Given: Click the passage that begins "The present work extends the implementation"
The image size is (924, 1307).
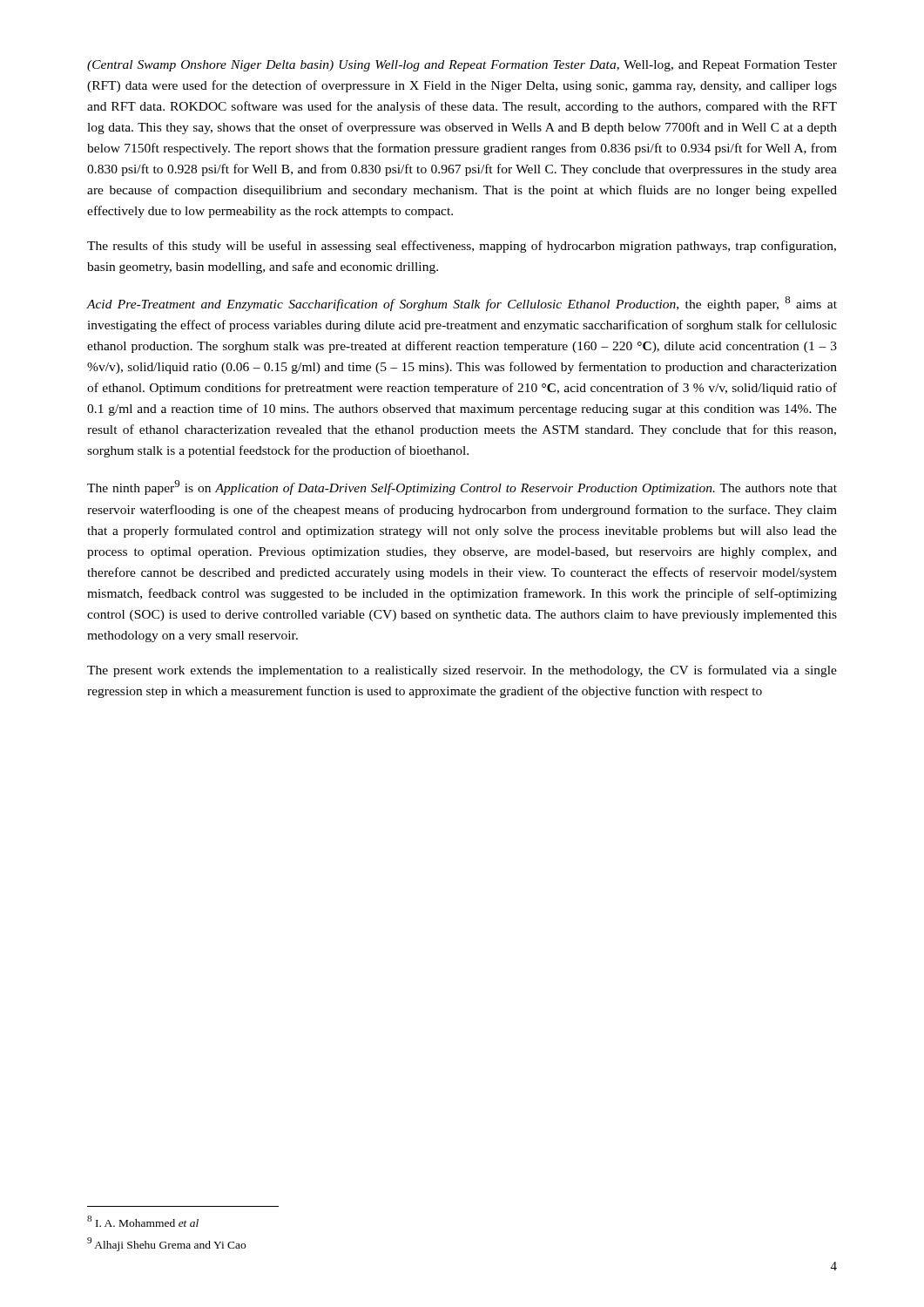Looking at the screenshot, I should pos(462,680).
